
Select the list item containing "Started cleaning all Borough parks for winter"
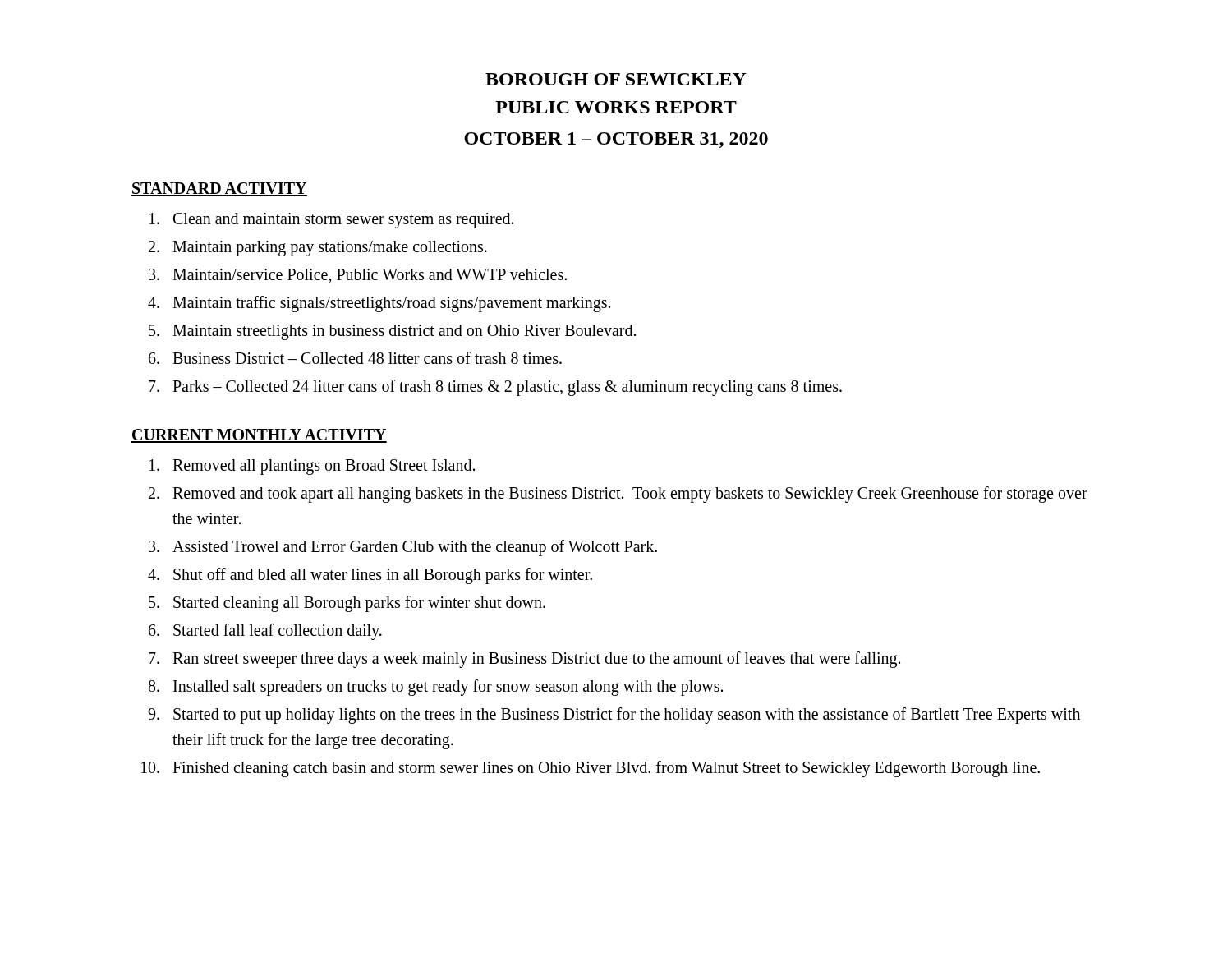[x=359, y=602]
